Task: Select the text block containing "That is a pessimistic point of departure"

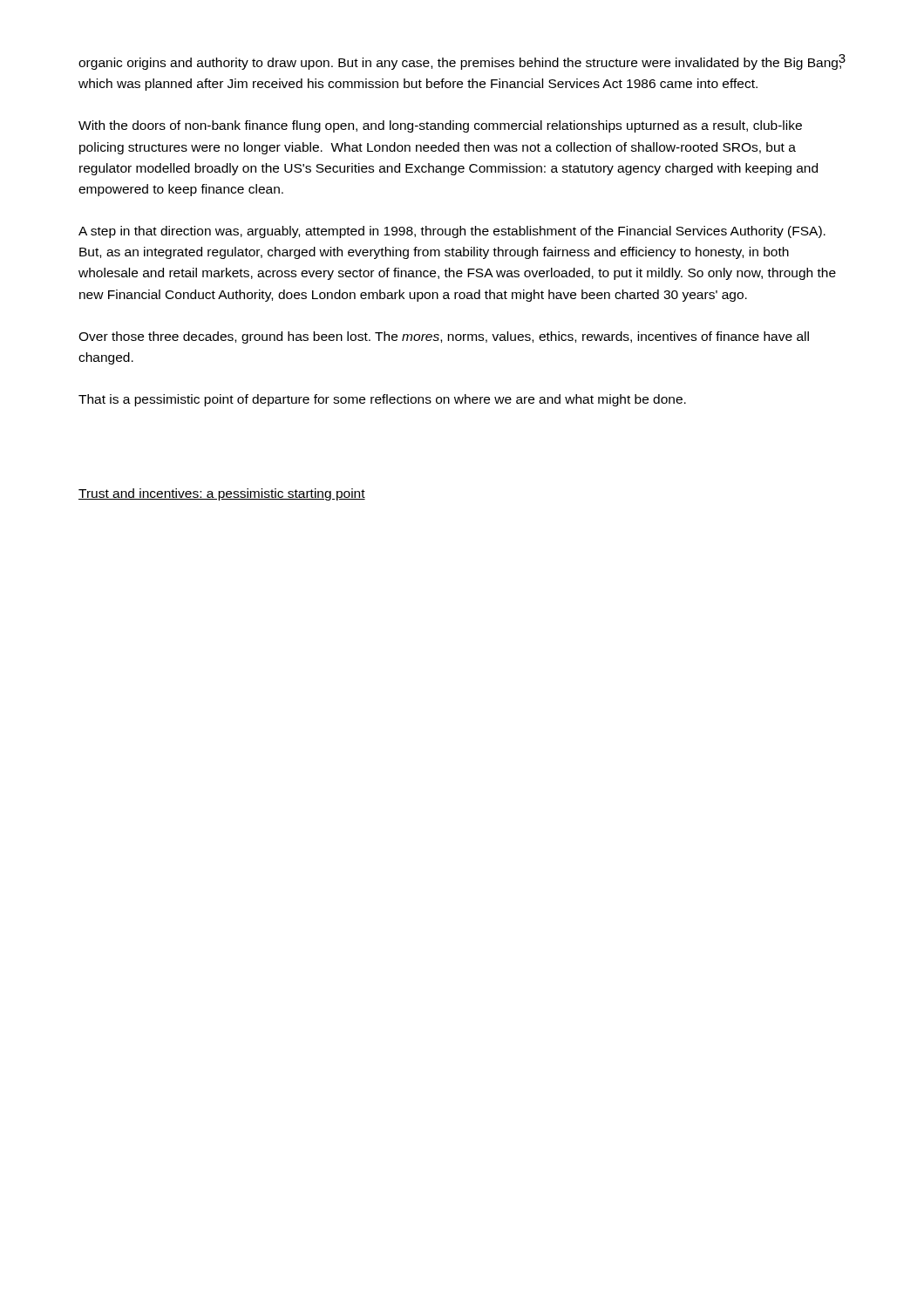Action: tap(383, 399)
